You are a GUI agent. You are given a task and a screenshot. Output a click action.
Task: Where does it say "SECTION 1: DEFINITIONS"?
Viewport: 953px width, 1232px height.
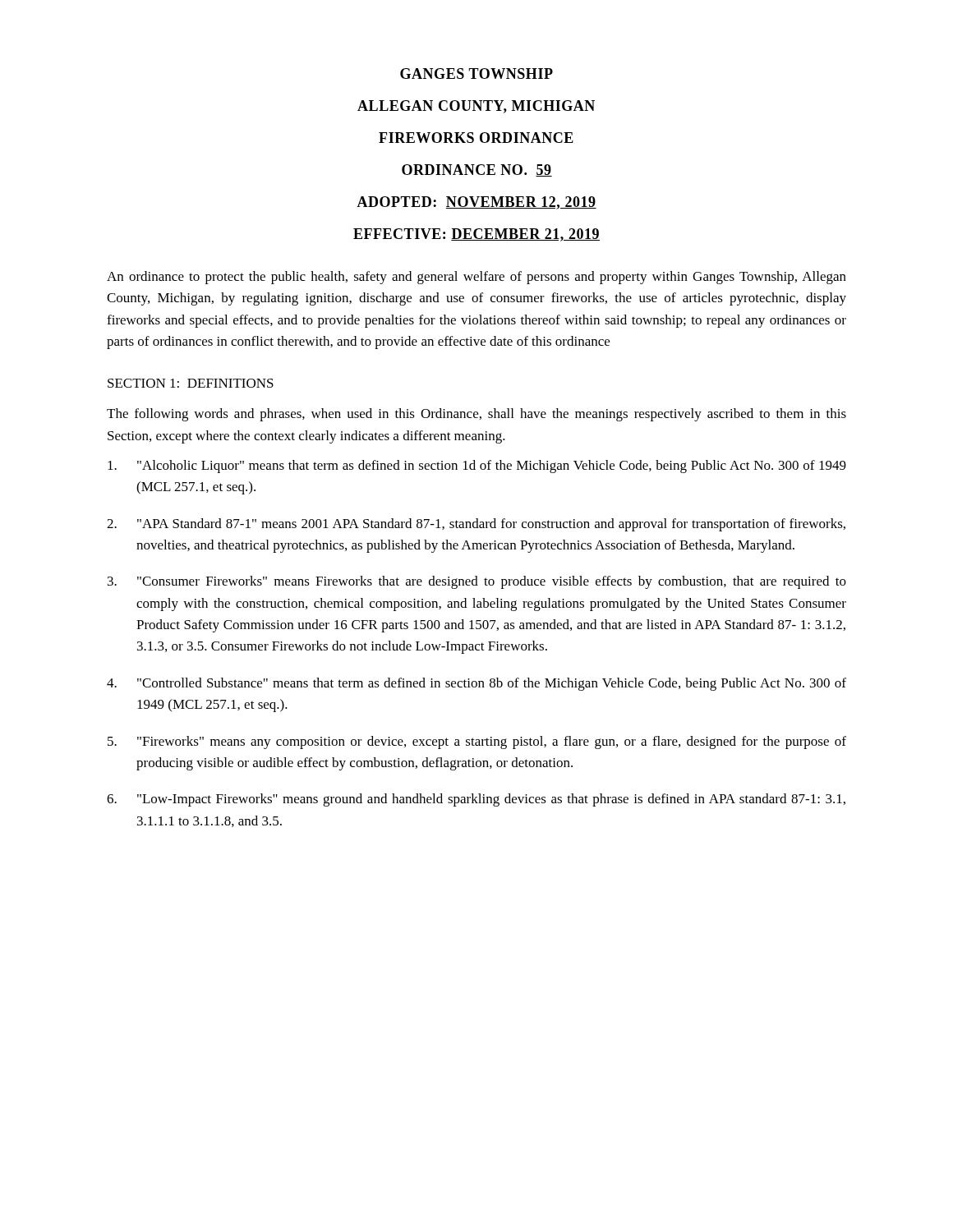pos(190,383)
